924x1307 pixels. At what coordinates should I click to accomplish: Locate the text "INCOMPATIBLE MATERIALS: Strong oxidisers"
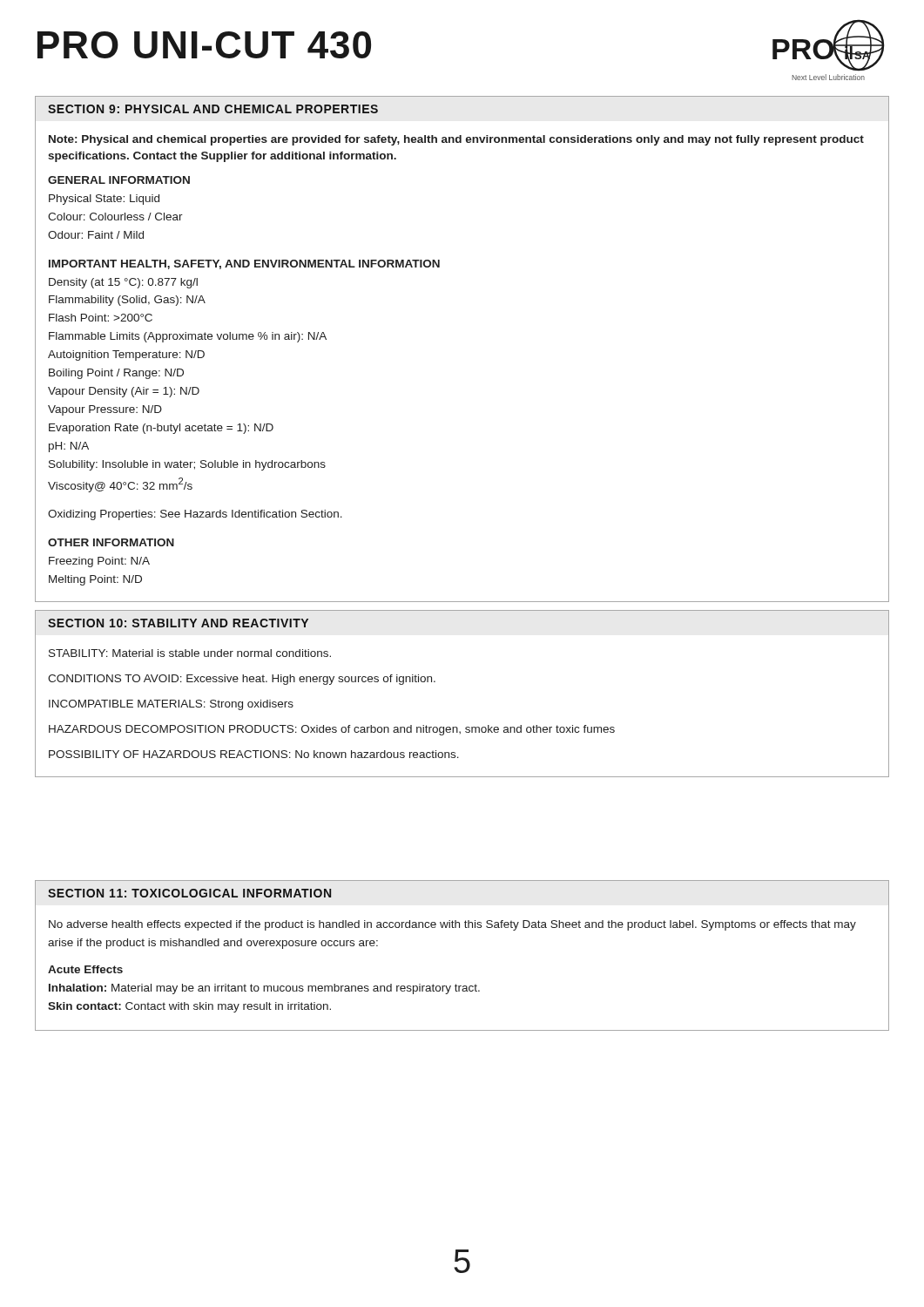[x=171, y=703]
